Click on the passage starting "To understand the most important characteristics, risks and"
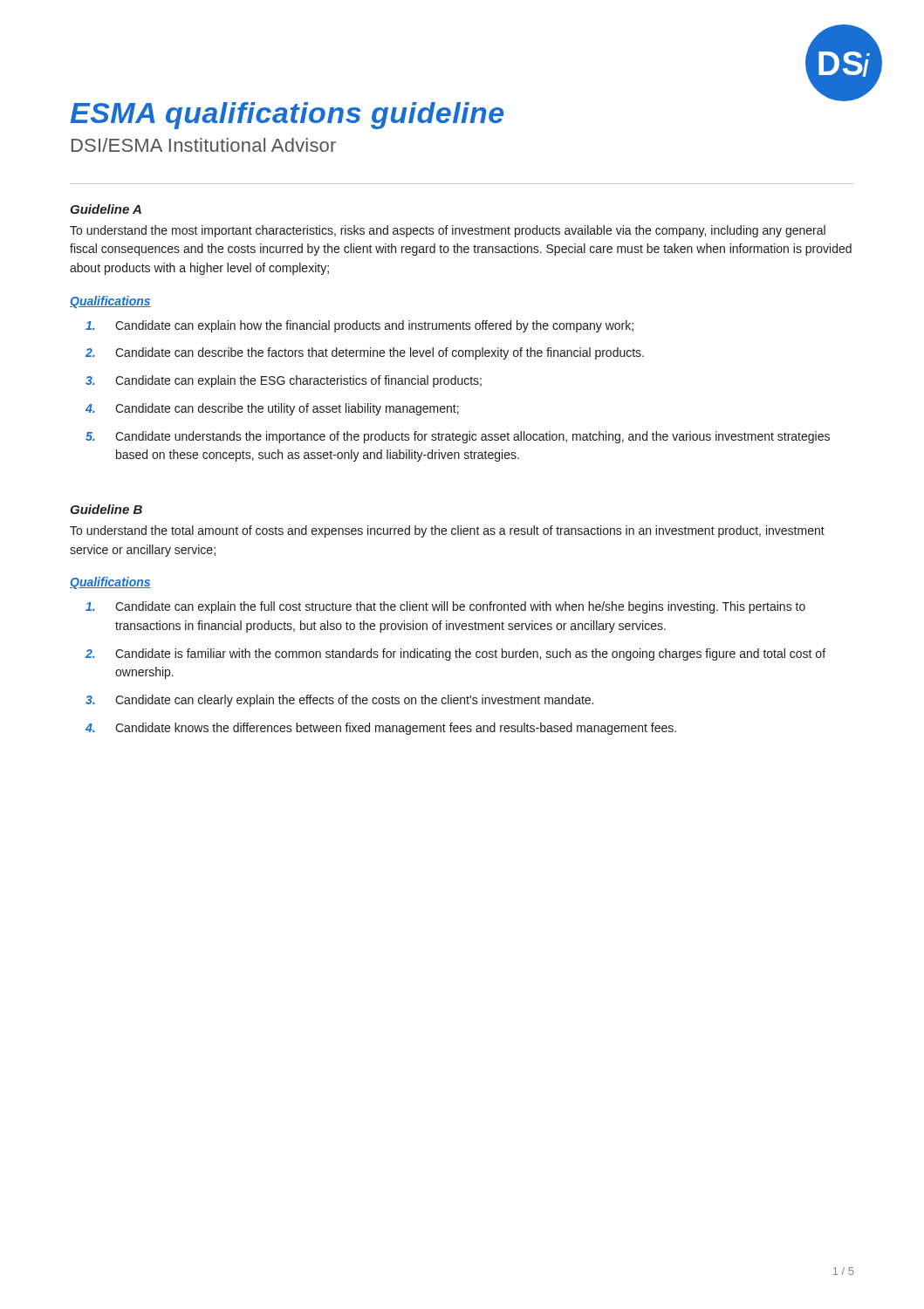Viewport: 924px width, 1309px height. pos(461,249)
